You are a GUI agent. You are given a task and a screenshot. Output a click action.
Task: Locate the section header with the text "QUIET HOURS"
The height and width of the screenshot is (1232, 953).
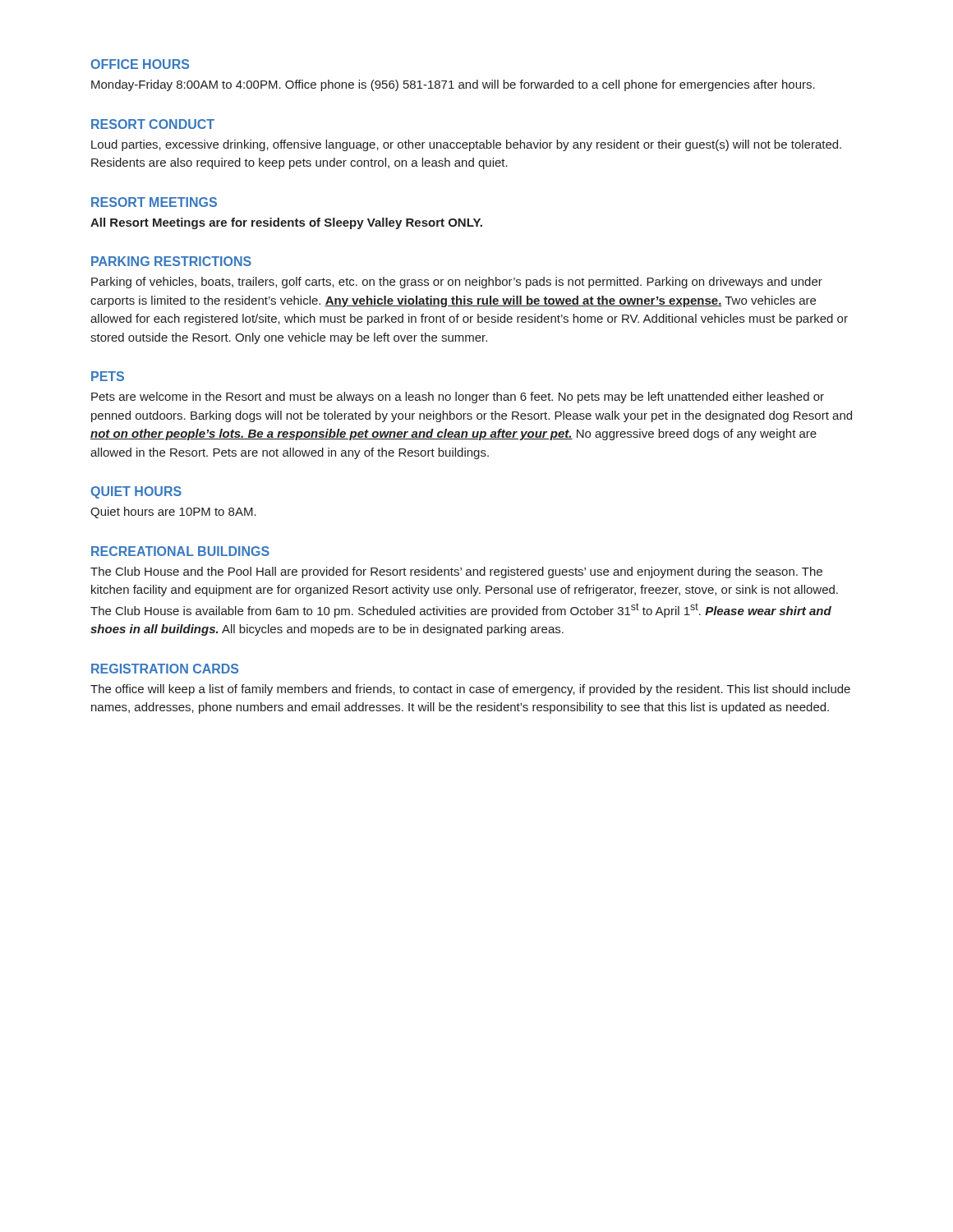pos(136,492)
